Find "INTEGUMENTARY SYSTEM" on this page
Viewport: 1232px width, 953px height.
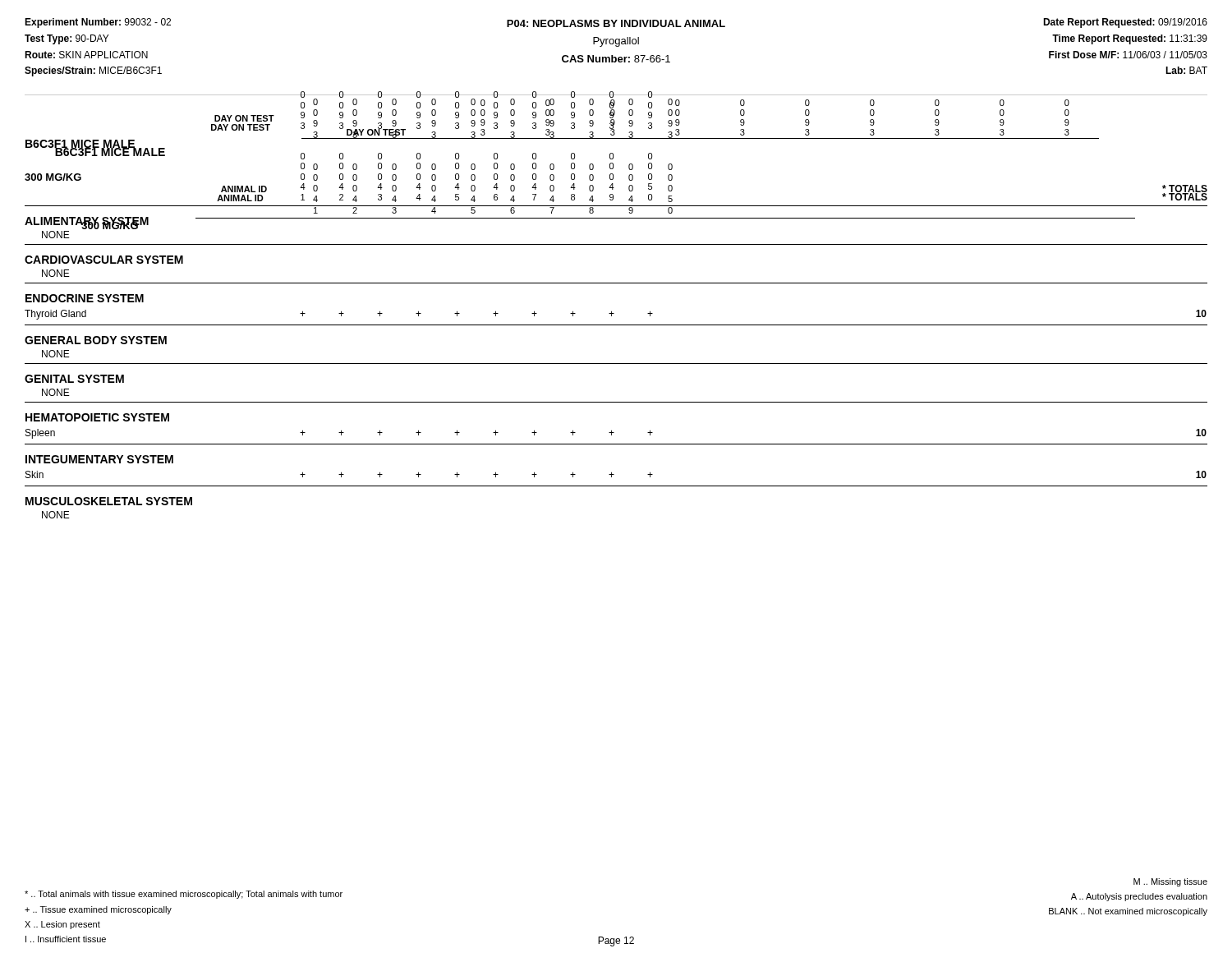pyautogui.click(x=99, y=459)
